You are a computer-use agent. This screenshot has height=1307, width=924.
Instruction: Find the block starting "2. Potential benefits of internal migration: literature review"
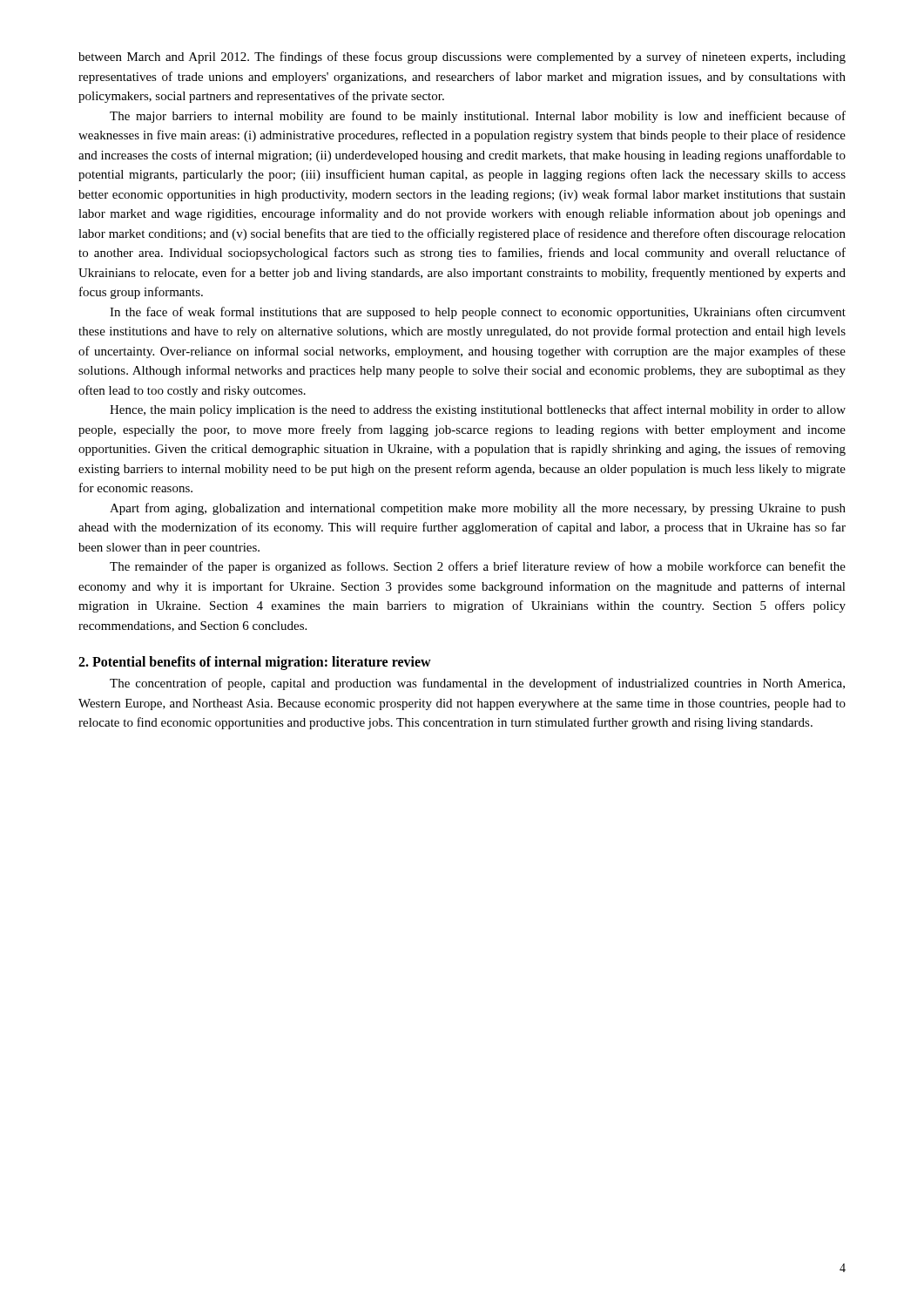[x=255, y=662]
